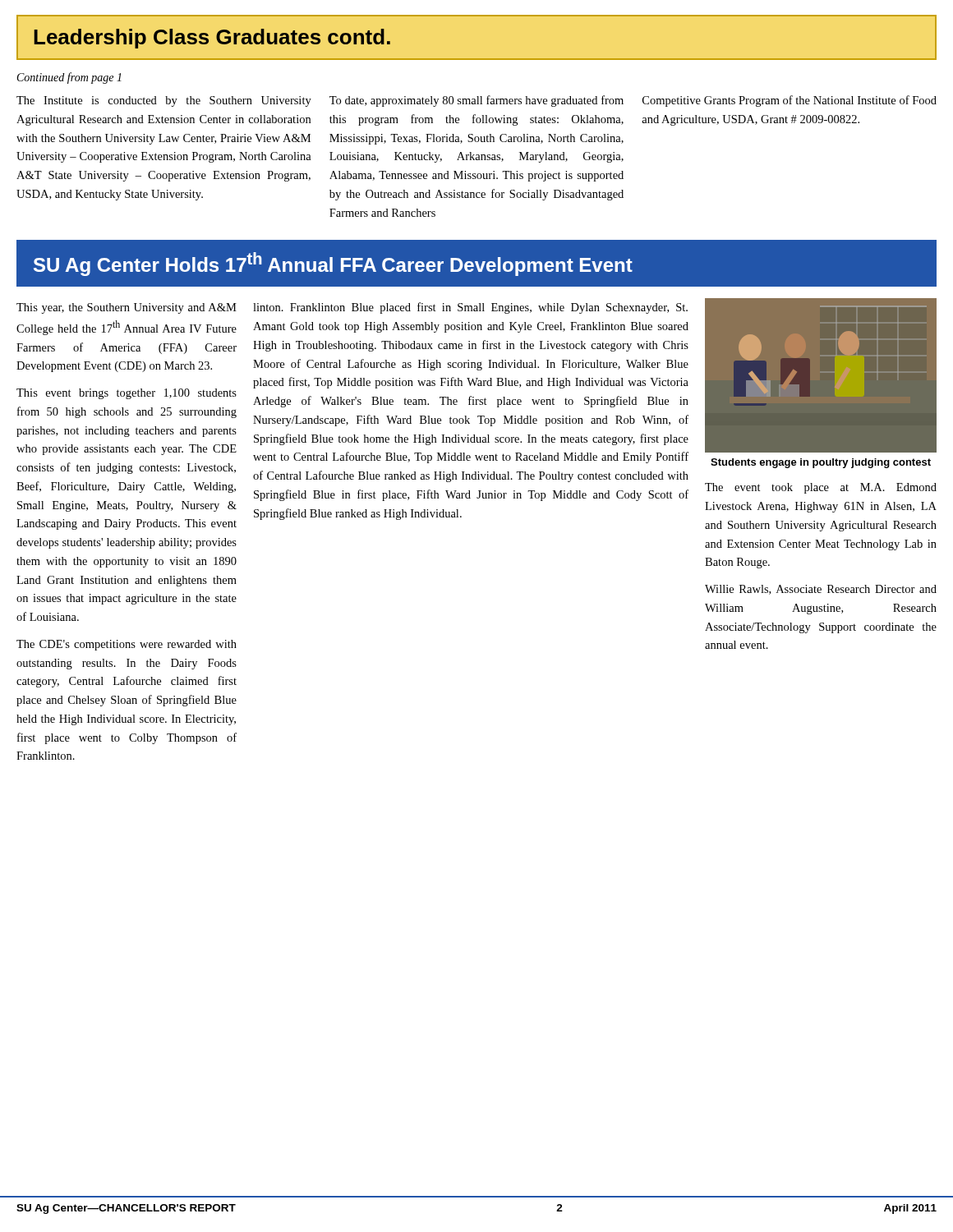Where is the passage that starts "This year, the Southern University"?
This screenshot has height=1232, width=953.
pos(127,532)
